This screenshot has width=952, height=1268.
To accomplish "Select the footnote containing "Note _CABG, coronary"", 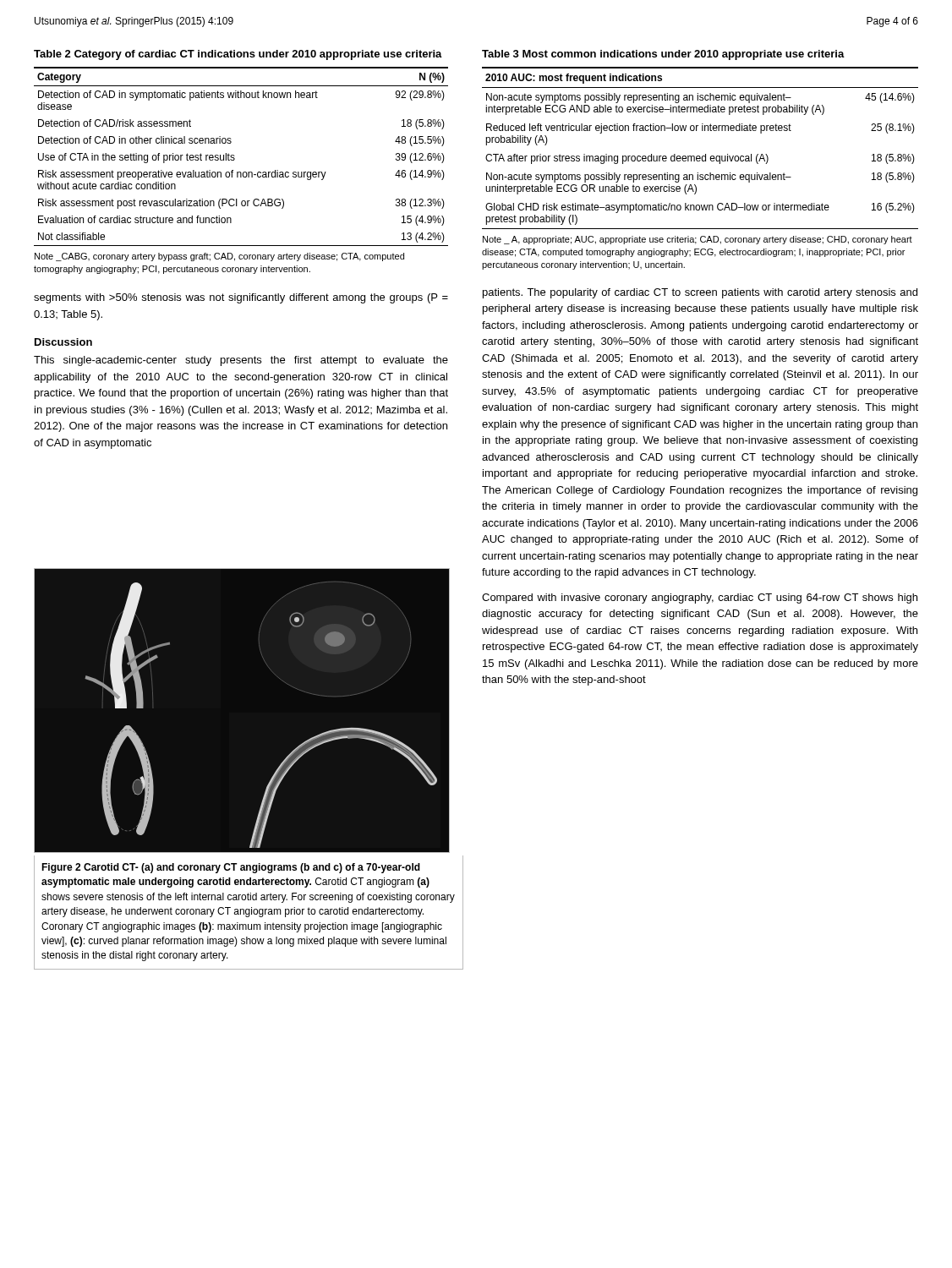I will point(219,262).
